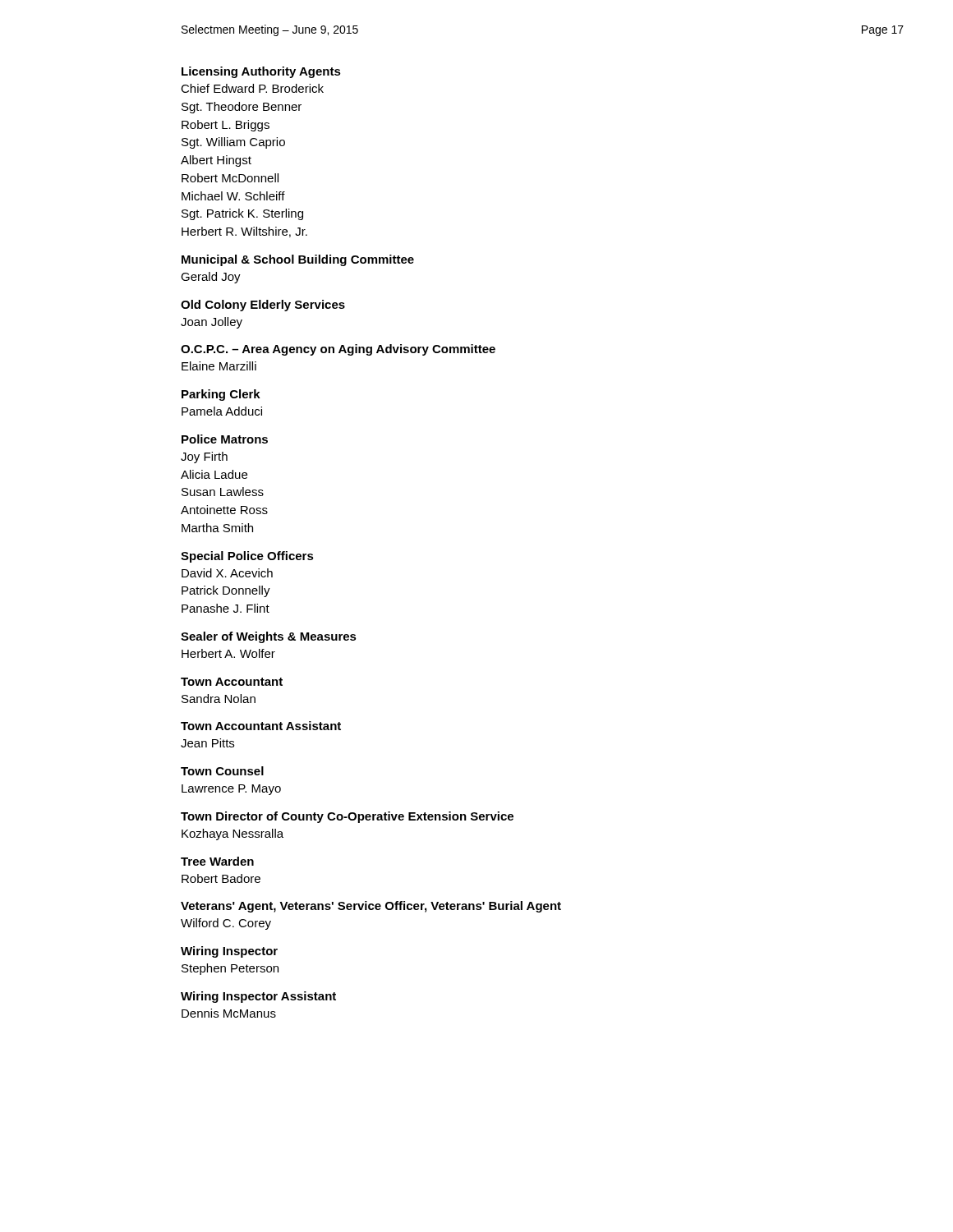Click on the text that says "Lawrence P. Mayo"
Screen dimensions: 1232x953
[x=231, y=790]
